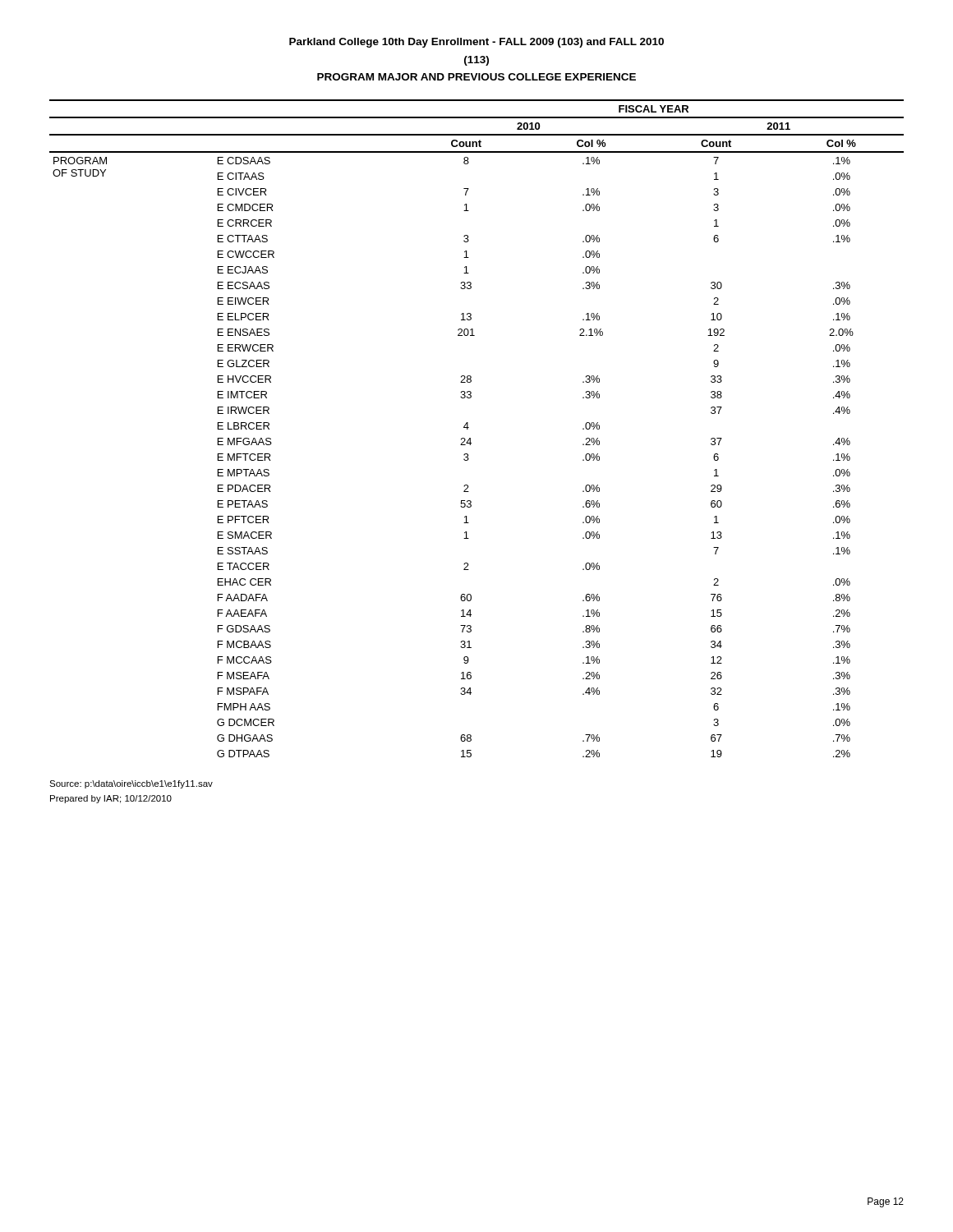Select the title
The image size is (953, 1232).
click(476, 59)
